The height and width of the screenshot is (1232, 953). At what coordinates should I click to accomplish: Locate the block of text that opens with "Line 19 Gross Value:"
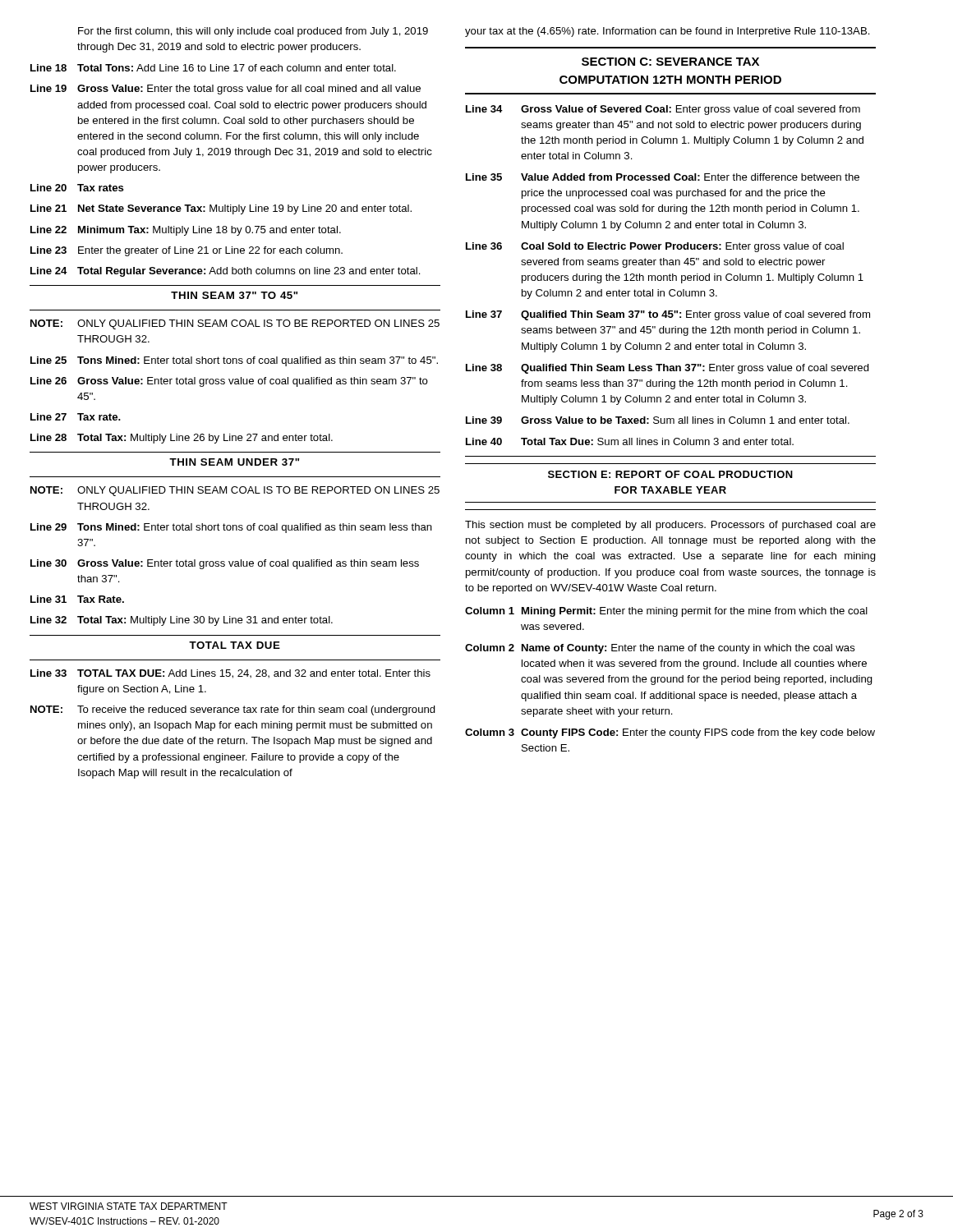[x=235, y=128]
